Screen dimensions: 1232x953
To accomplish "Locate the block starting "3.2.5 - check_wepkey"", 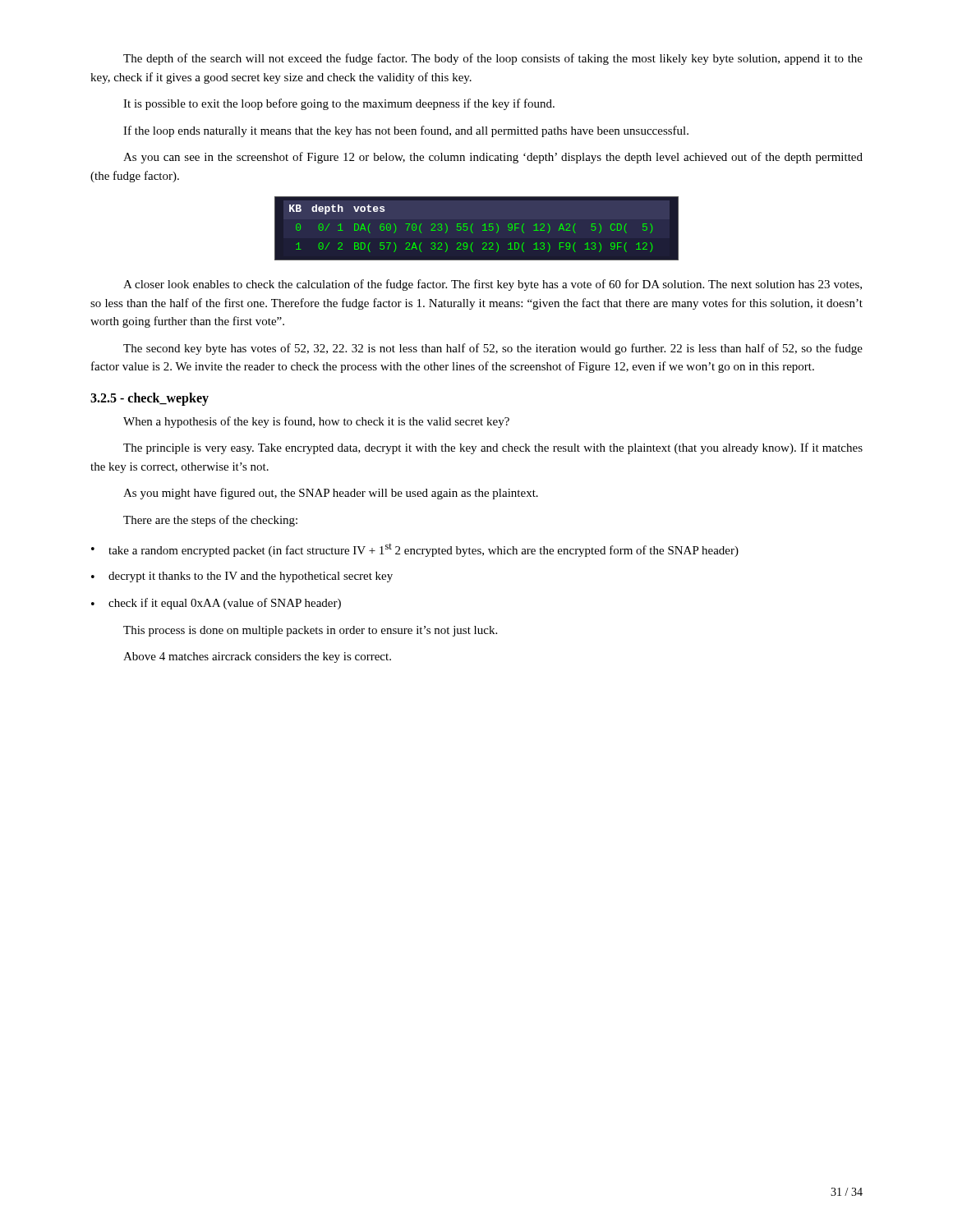I will click(x=150, y=398).
